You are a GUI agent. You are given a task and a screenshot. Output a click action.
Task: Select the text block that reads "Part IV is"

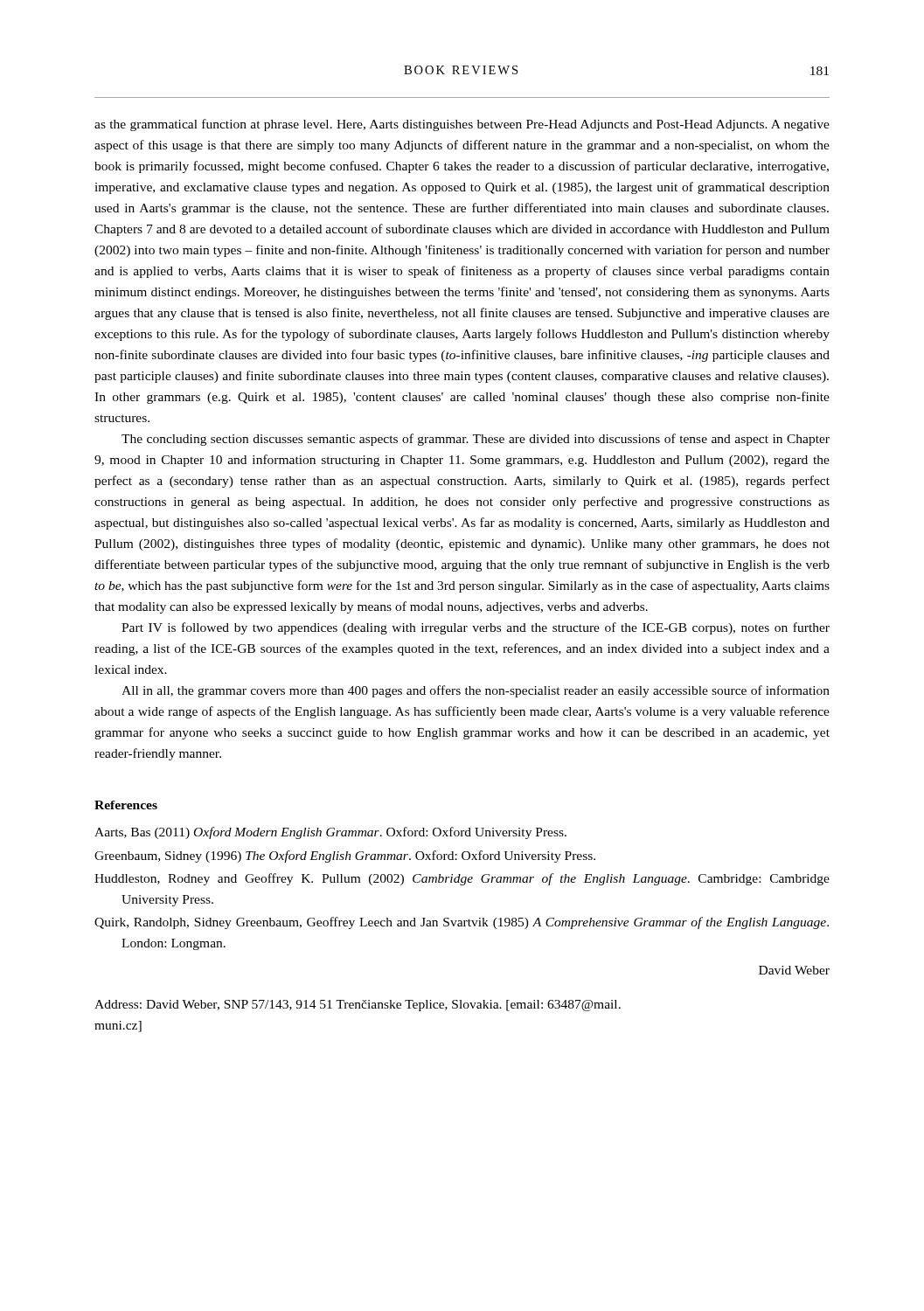coord(462,649)
